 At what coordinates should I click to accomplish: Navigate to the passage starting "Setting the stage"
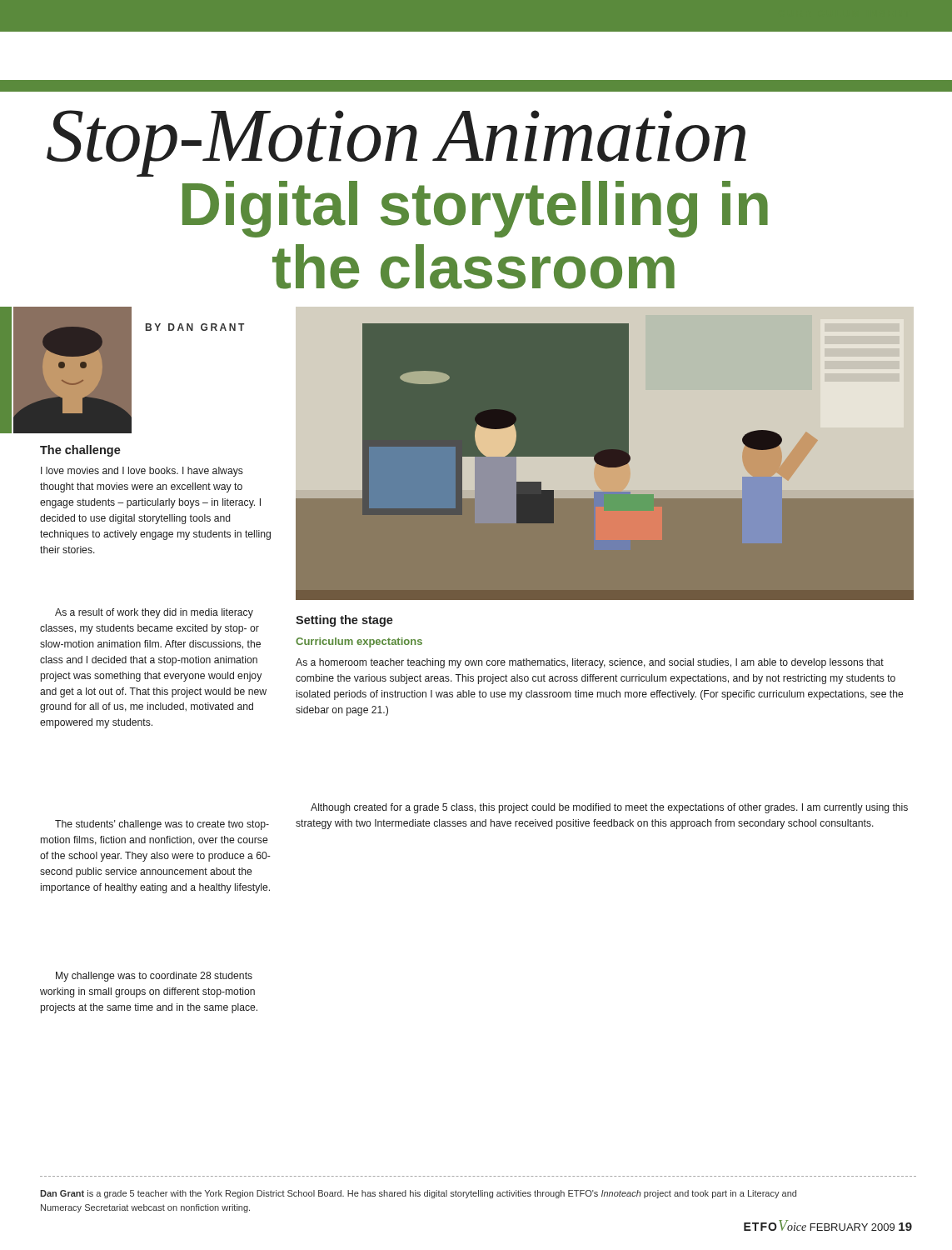344,620
